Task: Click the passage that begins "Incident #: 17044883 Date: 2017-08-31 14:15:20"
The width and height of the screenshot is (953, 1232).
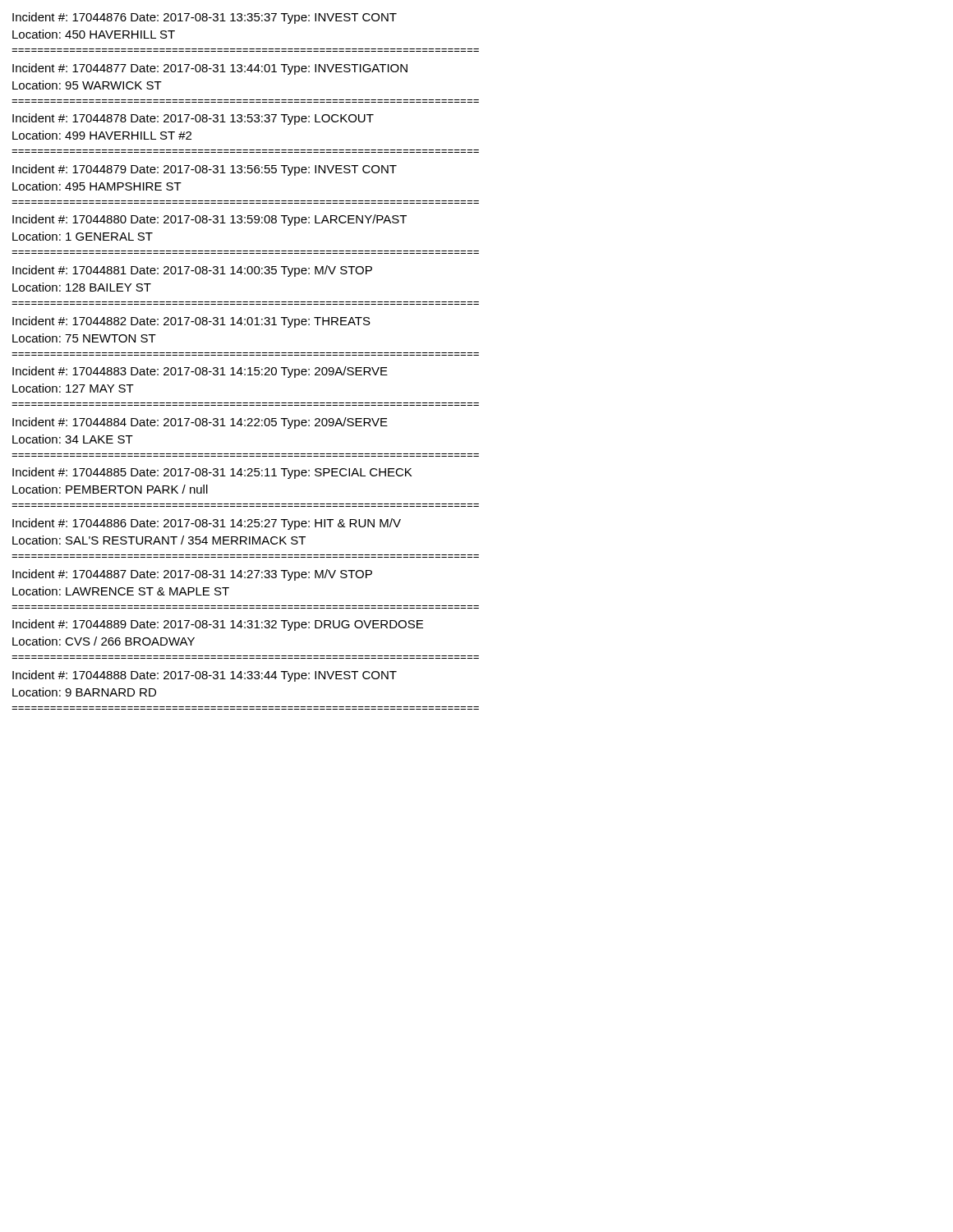Action: tap(200, 372)
